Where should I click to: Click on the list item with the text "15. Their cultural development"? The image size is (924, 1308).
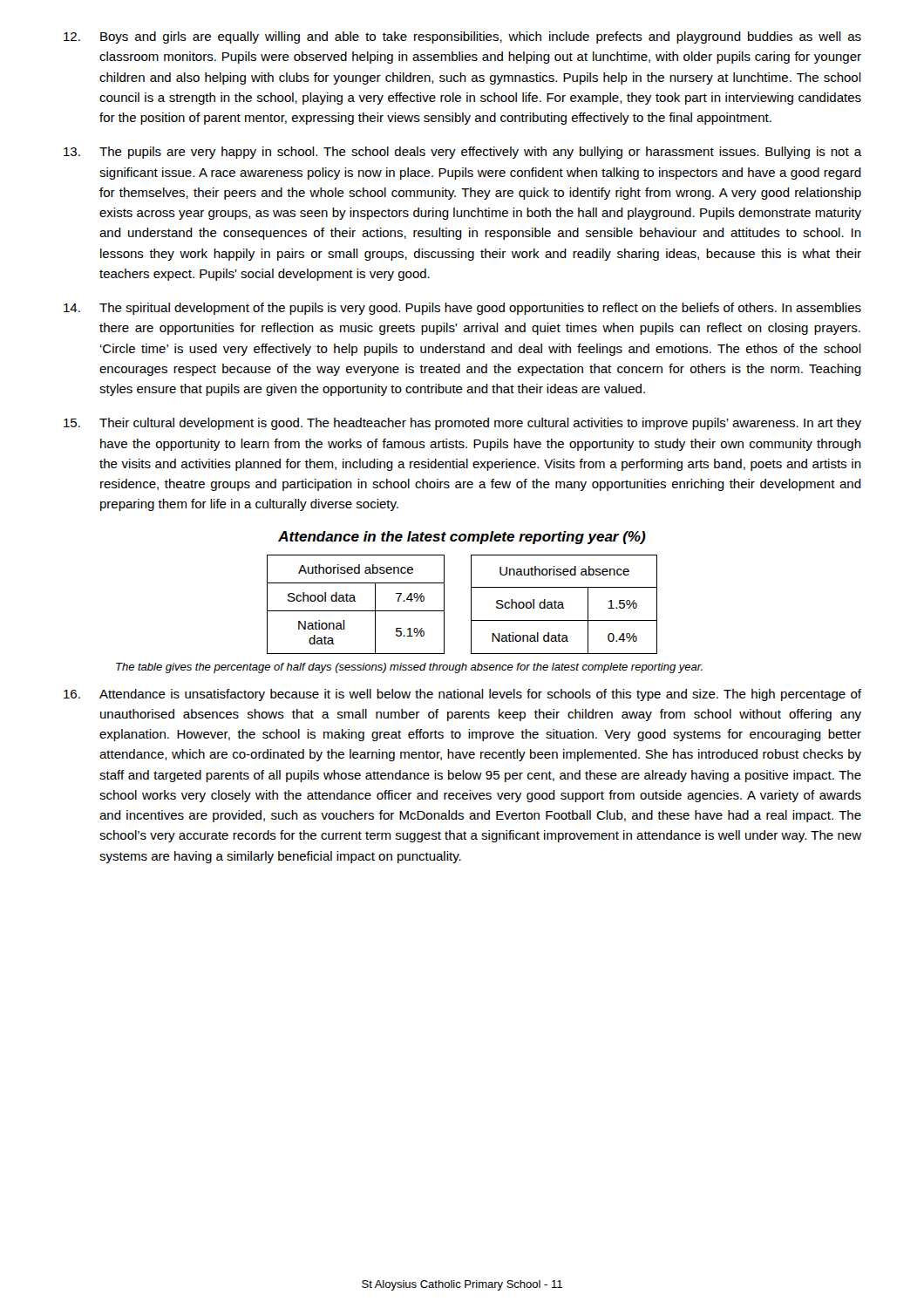[462, 463]
